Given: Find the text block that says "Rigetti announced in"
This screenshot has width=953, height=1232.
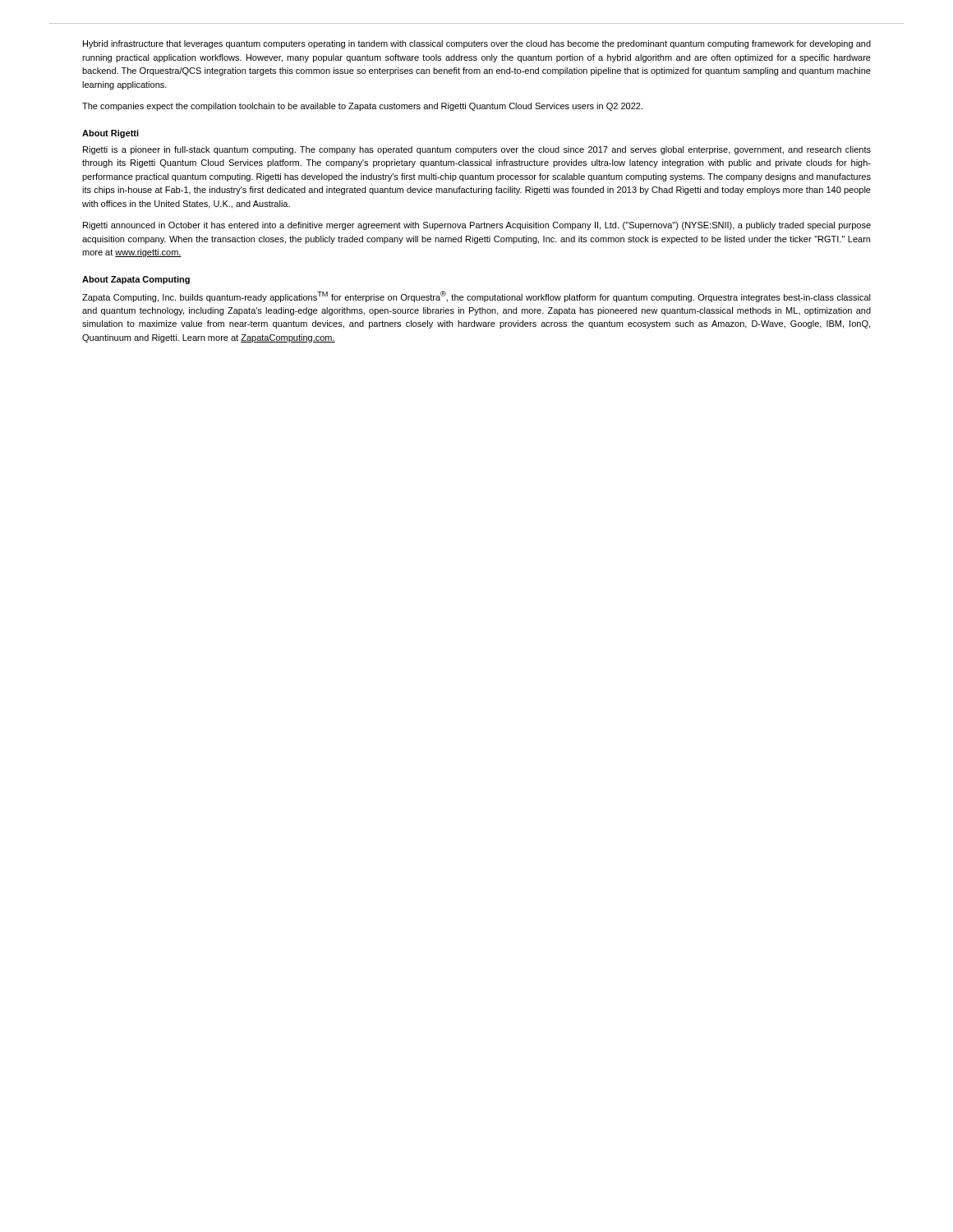Looking at the screenshot, I should 476,239.
